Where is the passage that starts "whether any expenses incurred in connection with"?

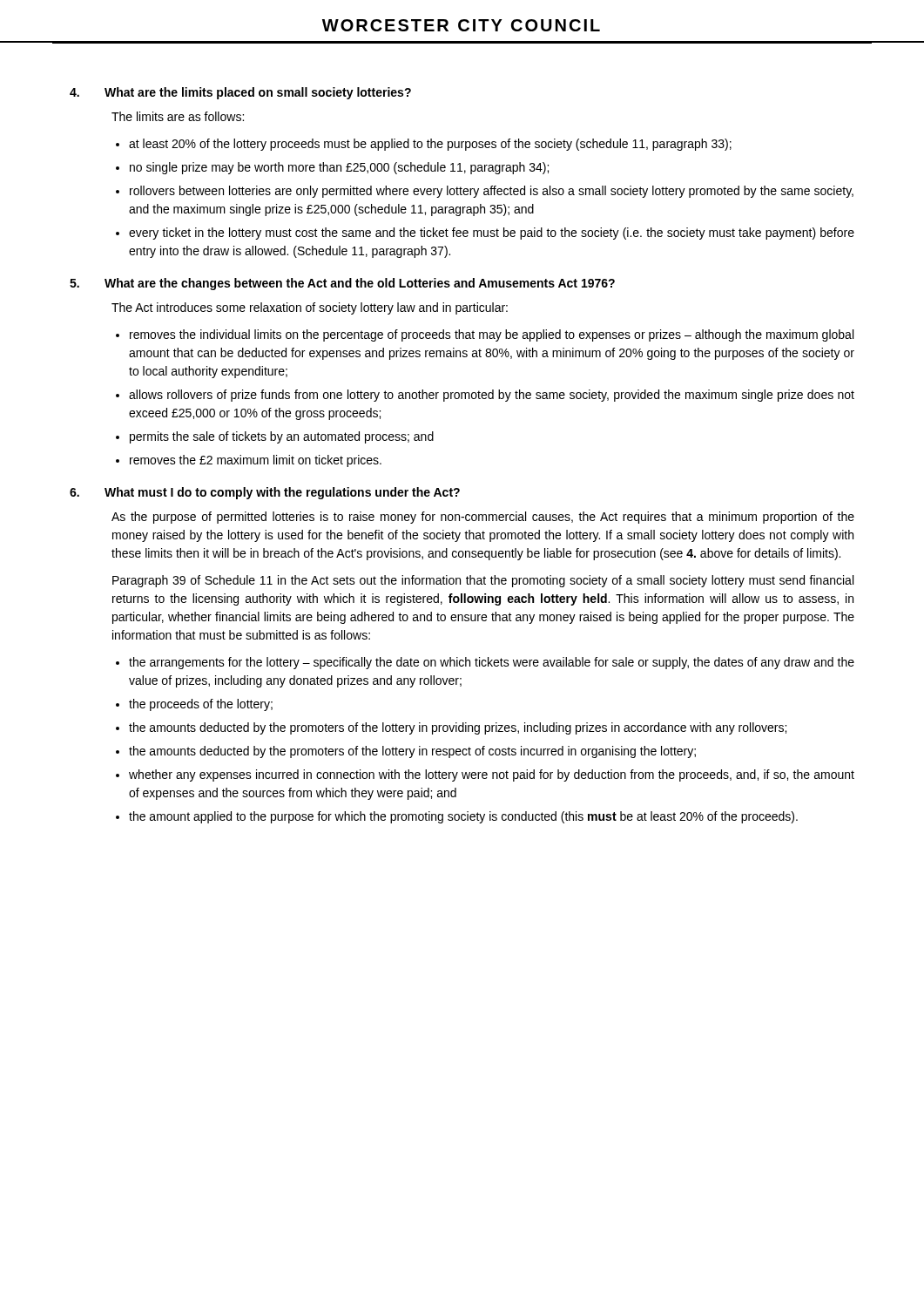(x=492, y=784)
